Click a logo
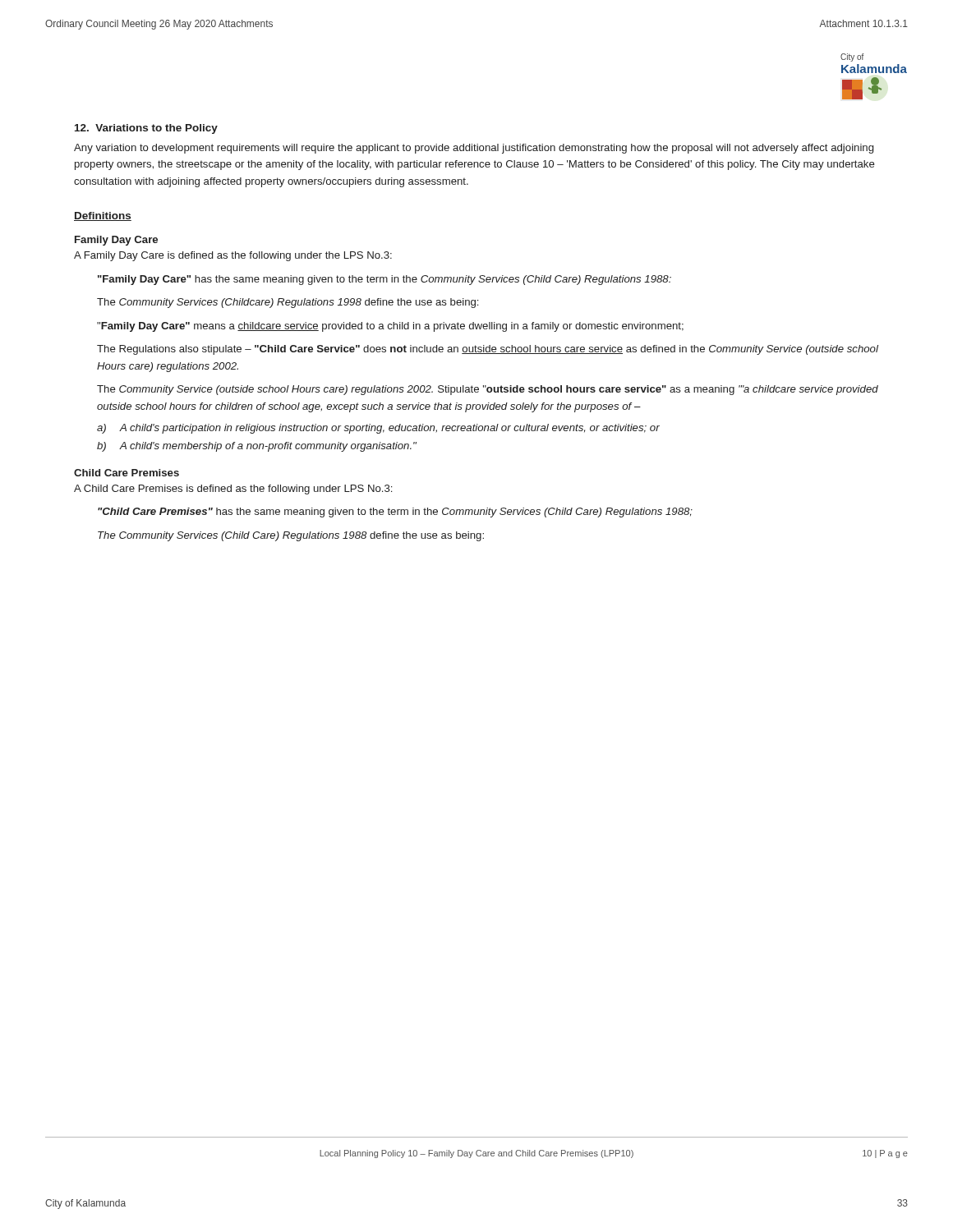The height and width of the screenshot is (1232, 953). coord(863,76)
